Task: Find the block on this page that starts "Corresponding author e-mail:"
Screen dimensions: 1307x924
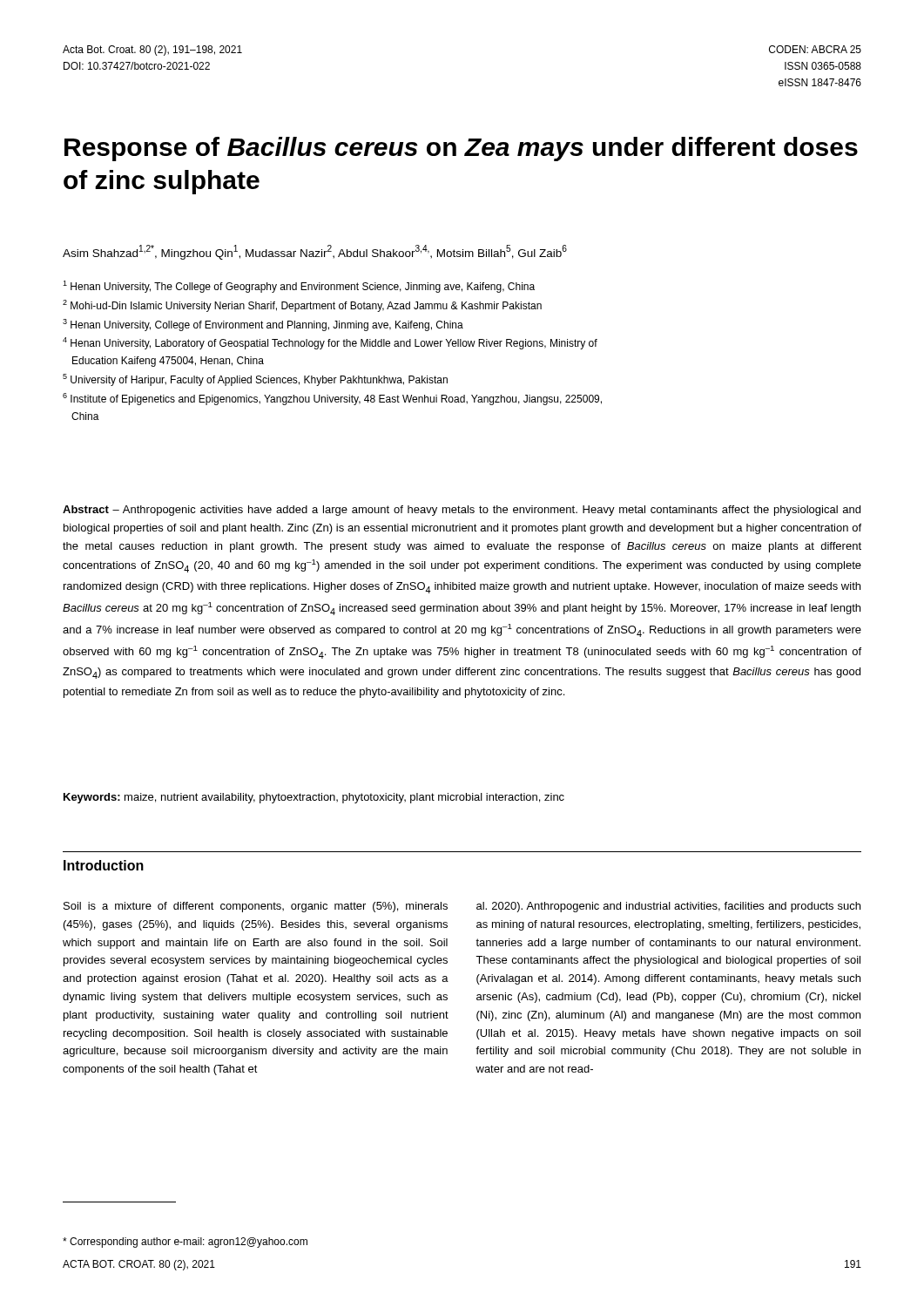Action: coord(185,1242)
